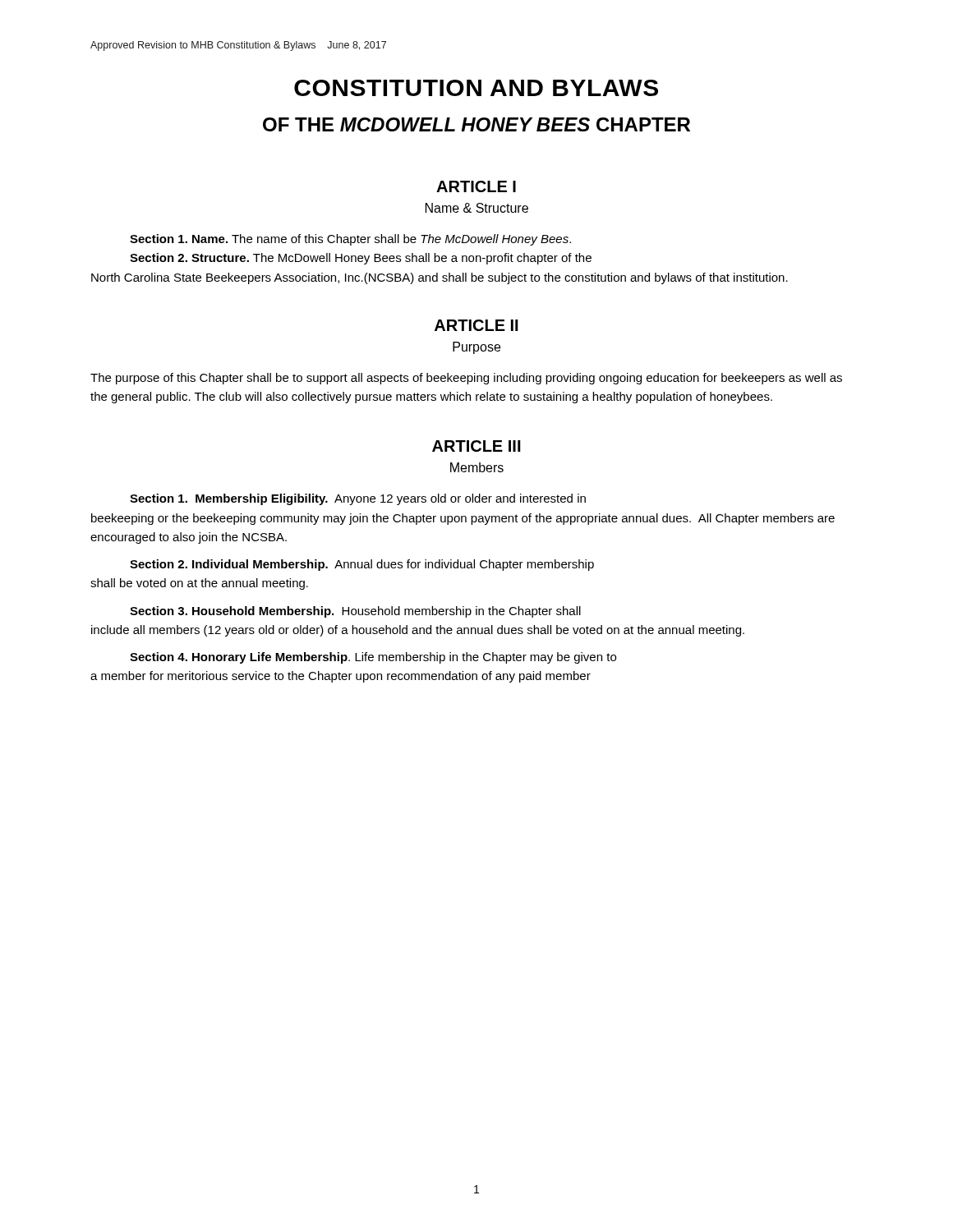Locate the passage starting "Section 4. Honorary"

pos(476,665)
